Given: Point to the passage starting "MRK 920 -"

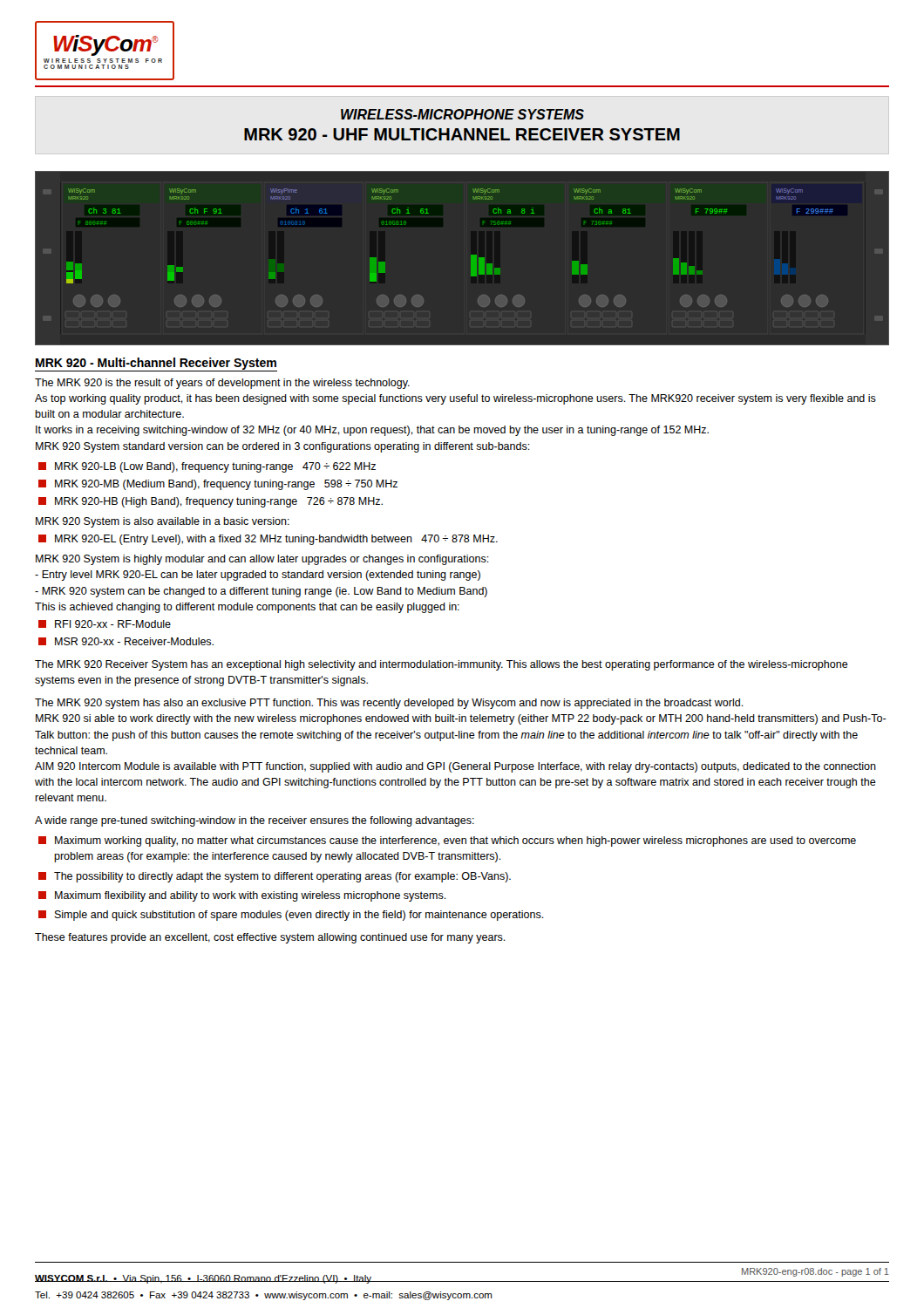Looking at the screenshot, I should click(x=156, y=363).
